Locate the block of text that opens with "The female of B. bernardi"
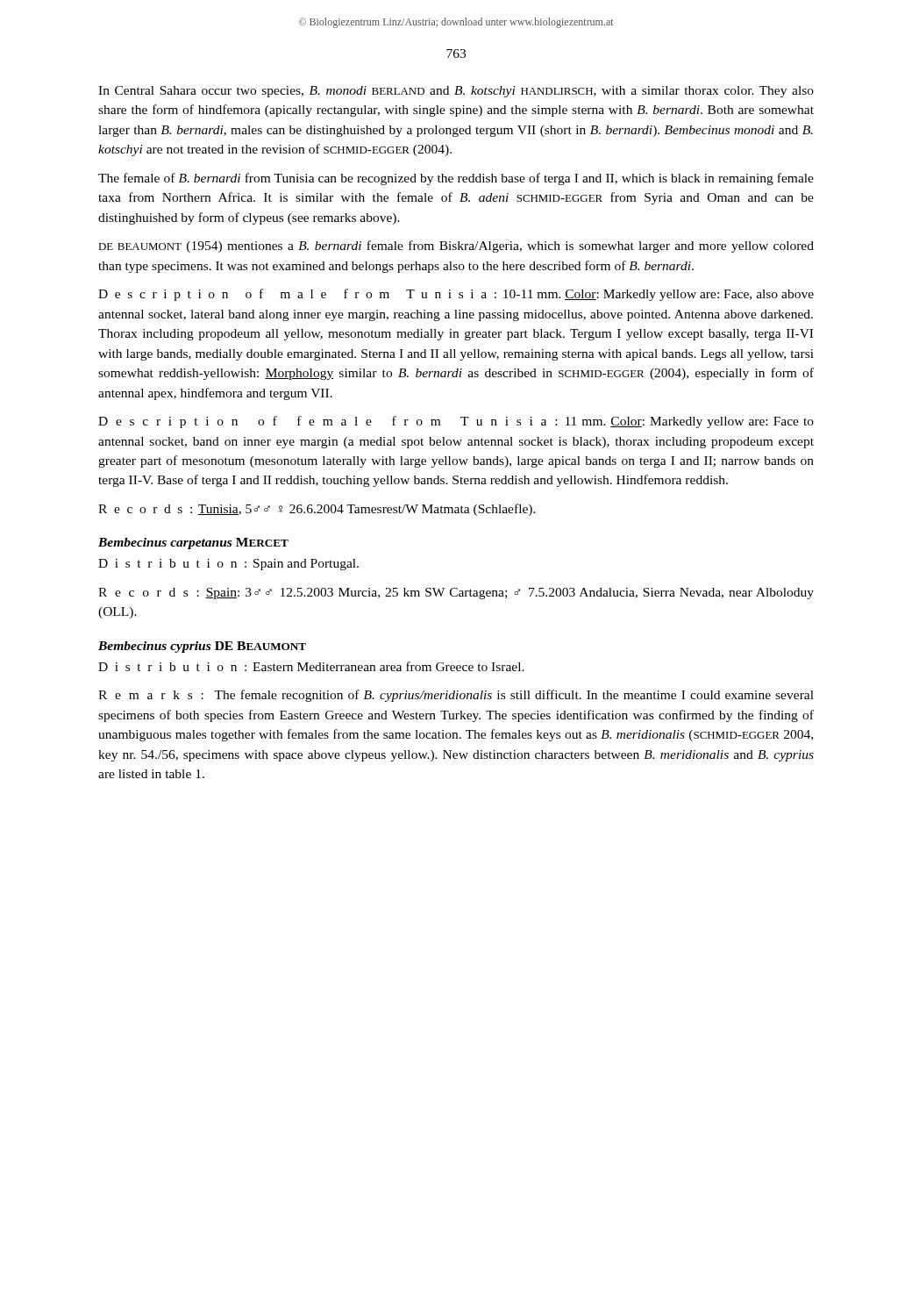912x1316 pixels. pyautogui.click(x=456, y=197)
